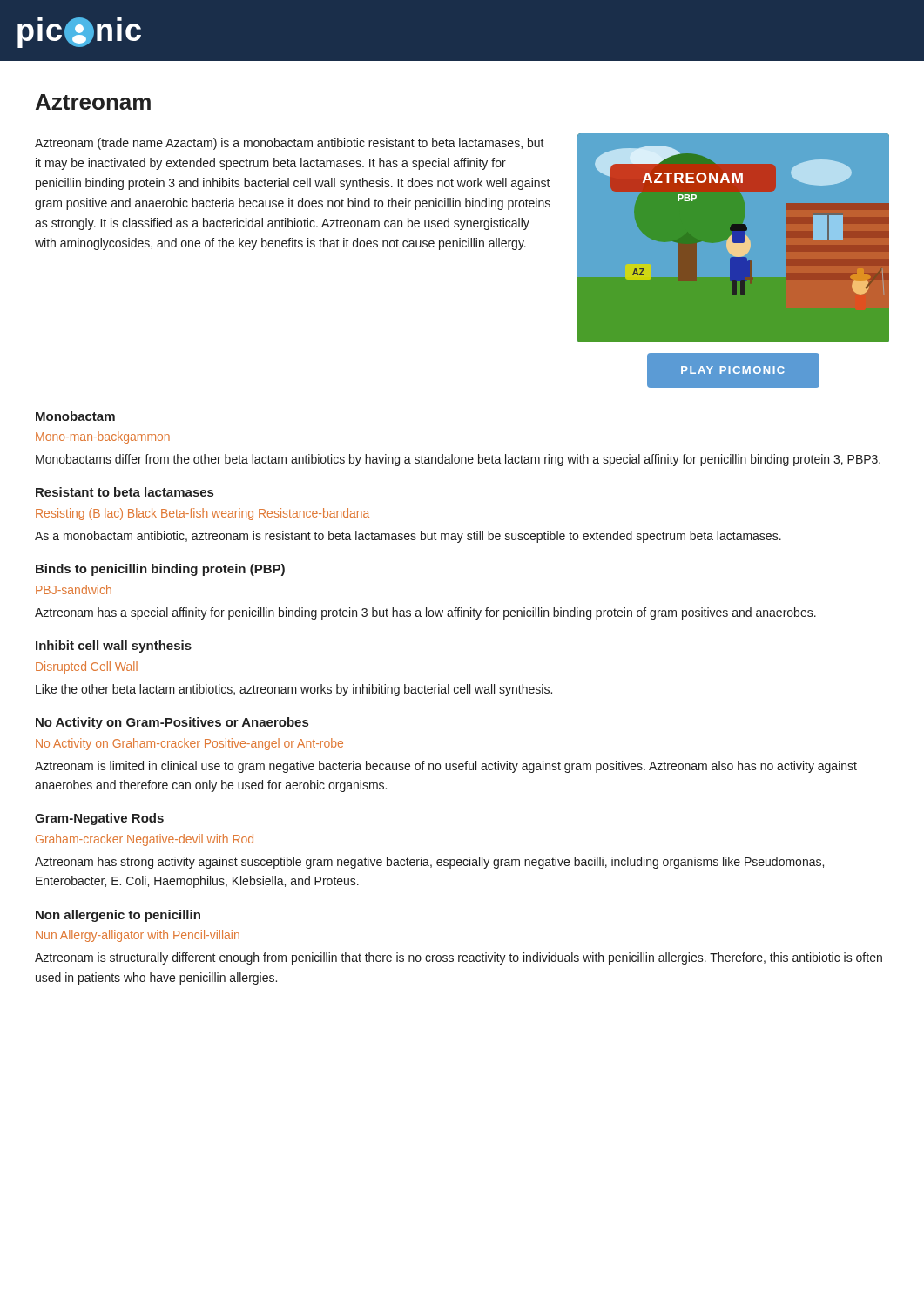Image resolution: width=924 pixels, height=1307 pixels.
Task: Navigate to the text starting "Graham-cracker Negative-devil with Rod"
Action: pos(145,839)
